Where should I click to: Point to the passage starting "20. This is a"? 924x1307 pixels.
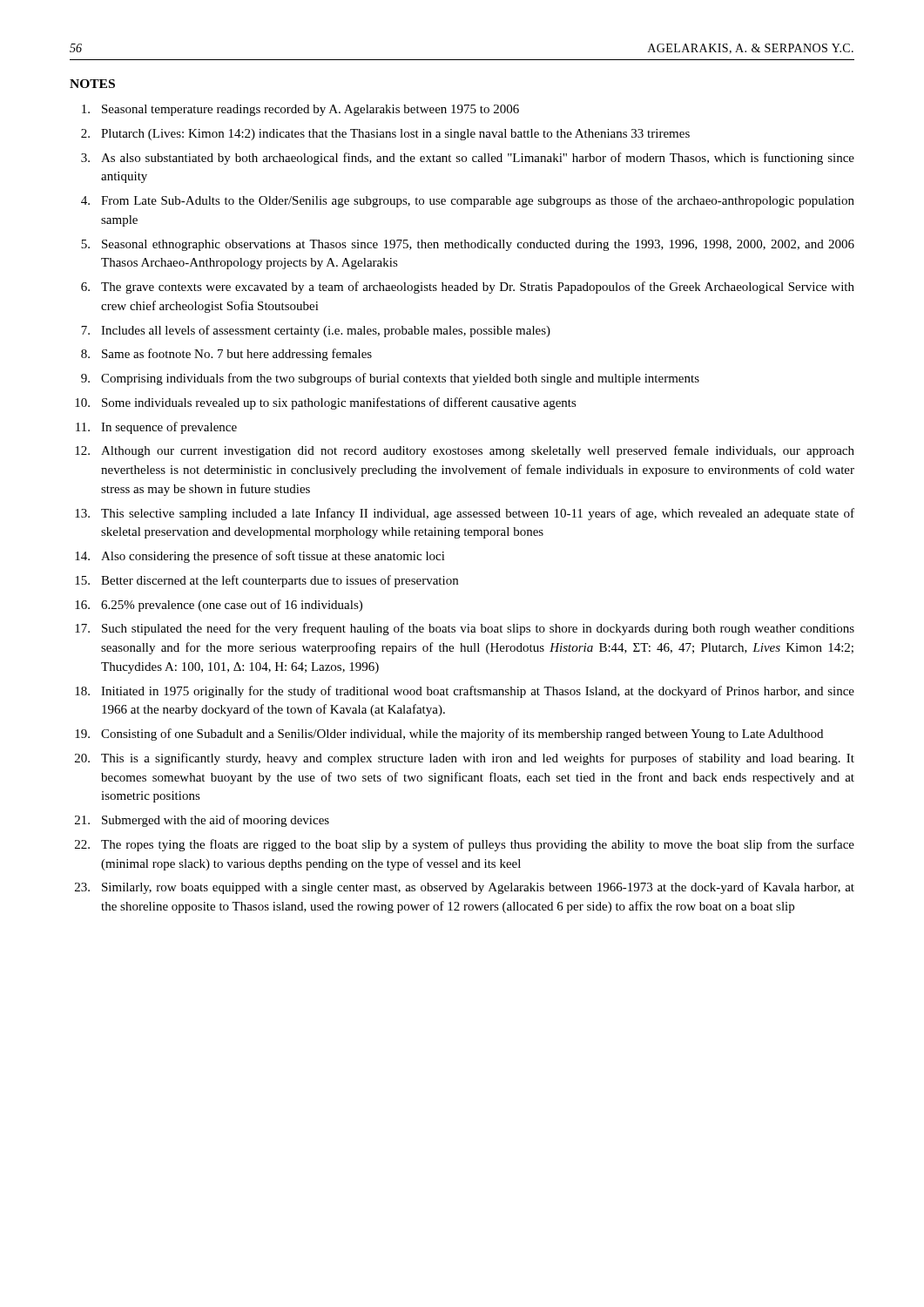click(x=462, y=778)
